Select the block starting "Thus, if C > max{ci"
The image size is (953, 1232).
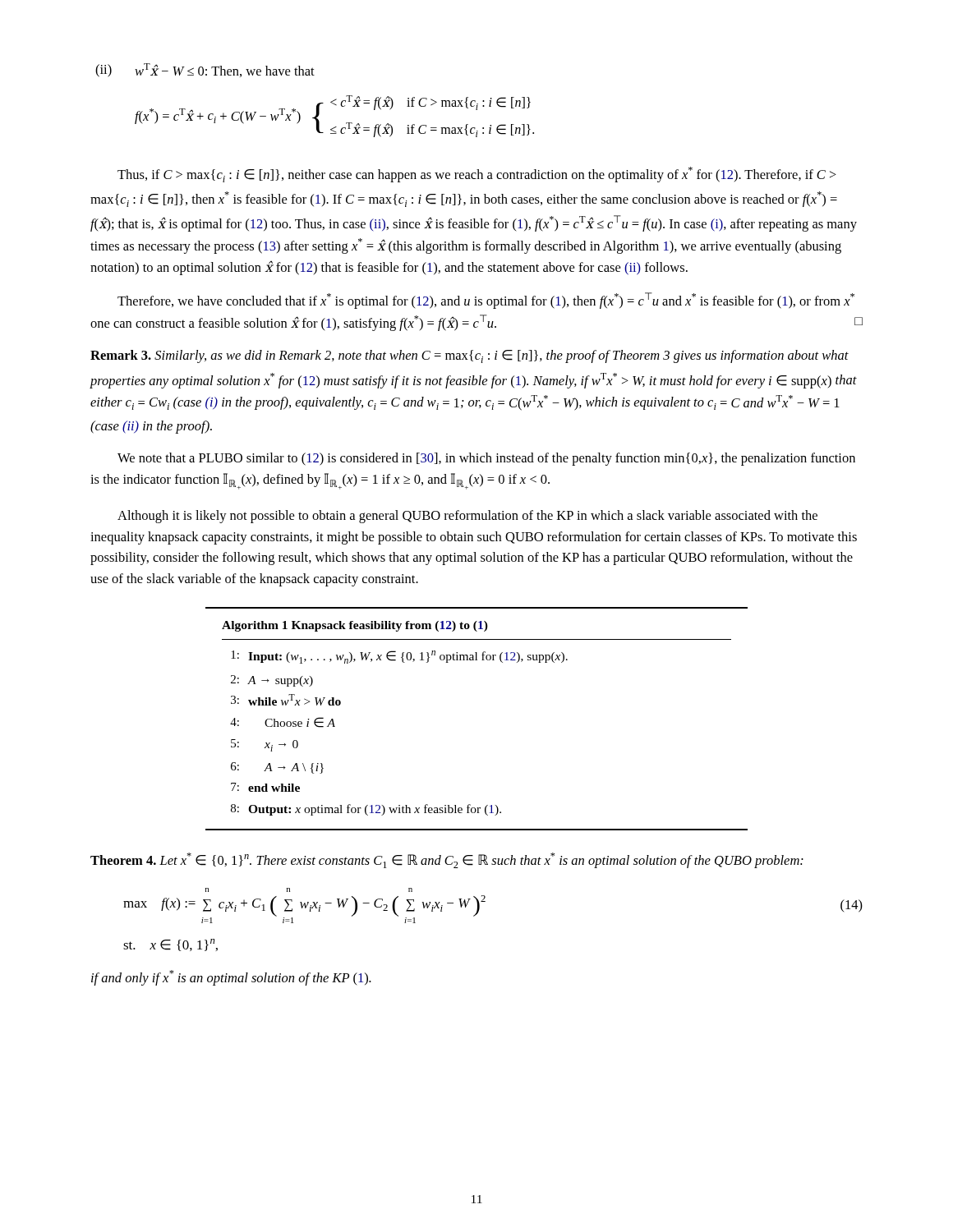(474, 220)
